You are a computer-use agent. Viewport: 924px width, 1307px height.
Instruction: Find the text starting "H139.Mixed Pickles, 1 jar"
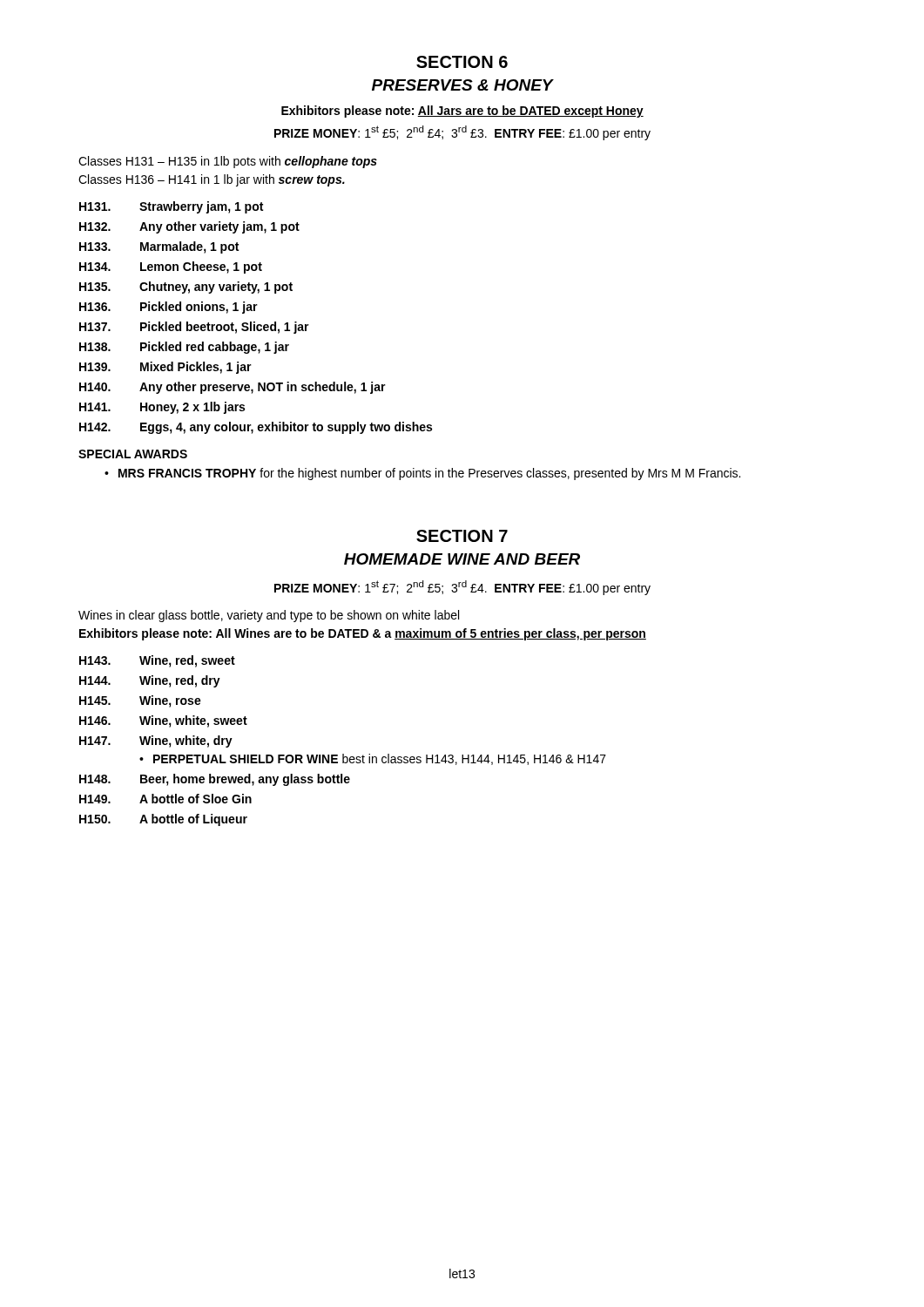click(x=165, y=367)
